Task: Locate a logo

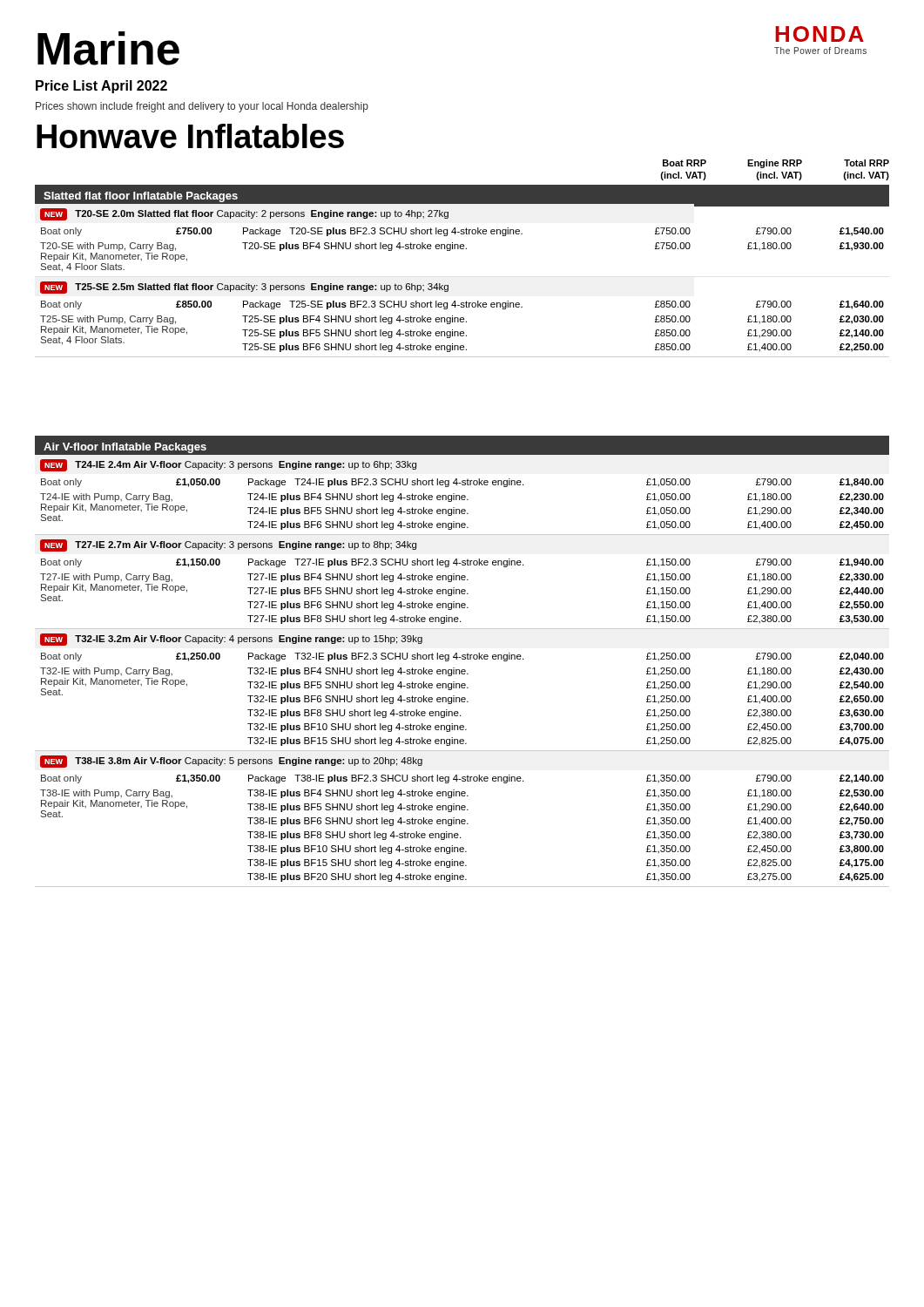Action: 828,39
